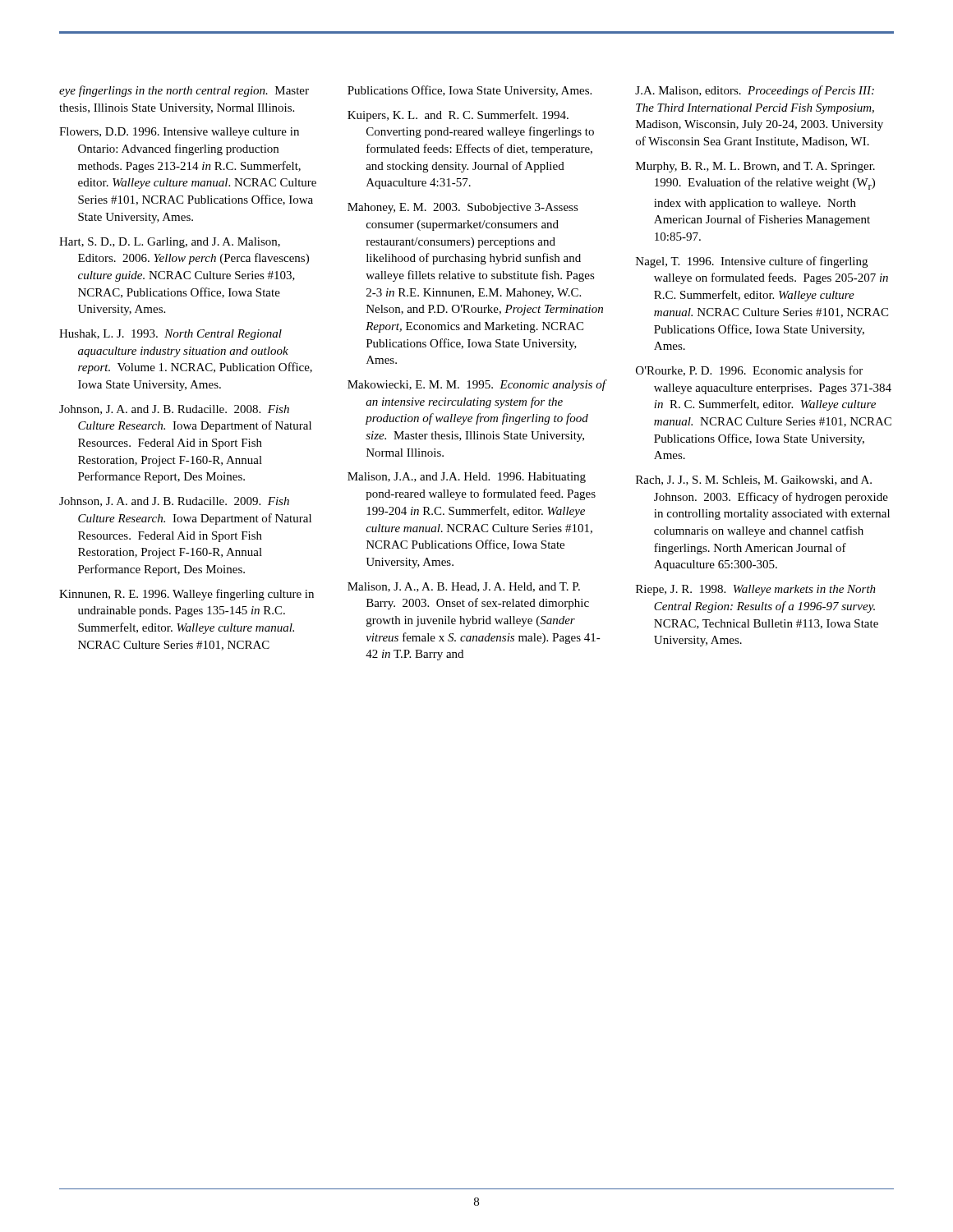Click on the list item with the text "Murphy, B. R., M. L. Brown, and T."

757,201
